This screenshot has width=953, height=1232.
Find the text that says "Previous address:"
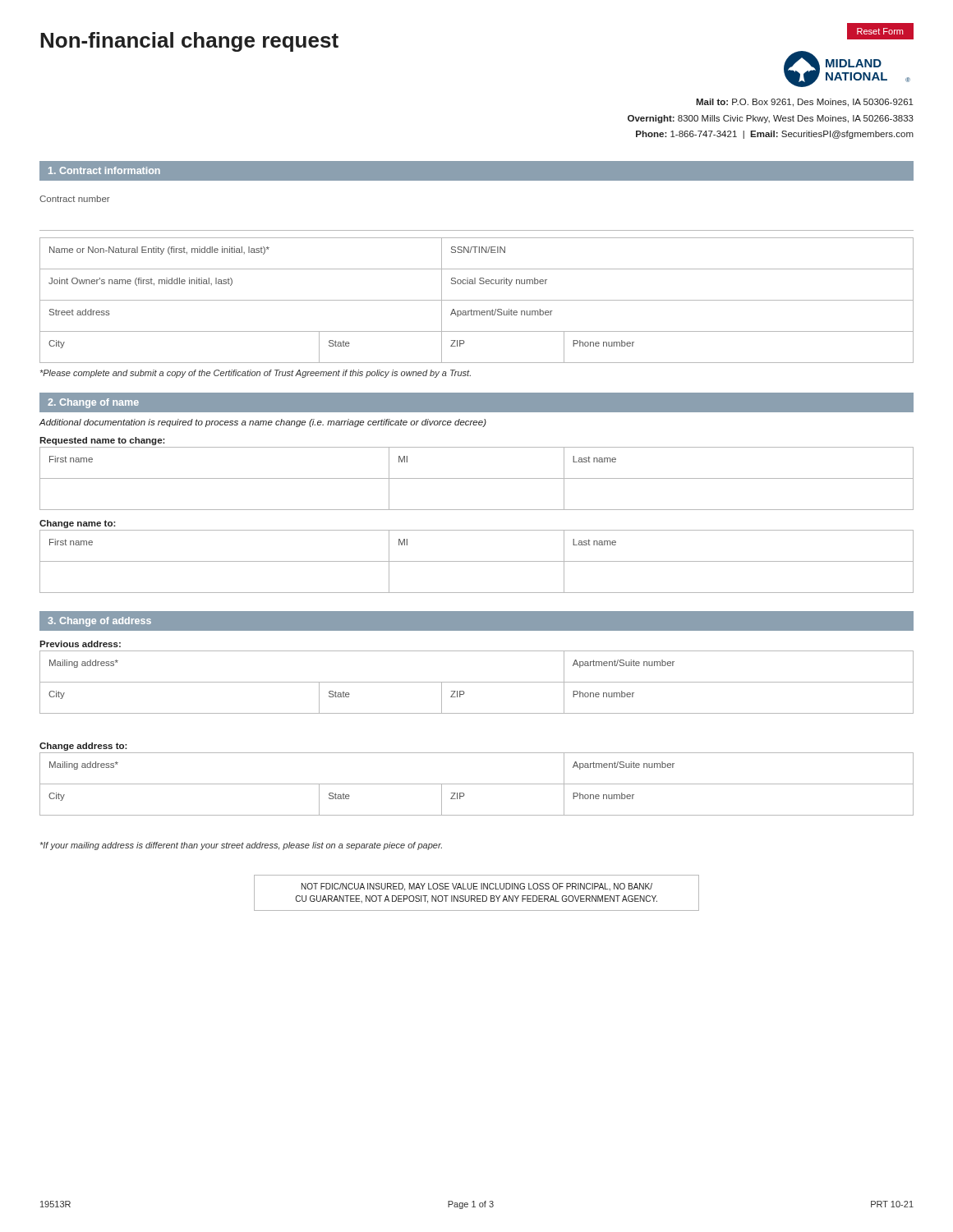pyautogui.click(x=80, y=644)
